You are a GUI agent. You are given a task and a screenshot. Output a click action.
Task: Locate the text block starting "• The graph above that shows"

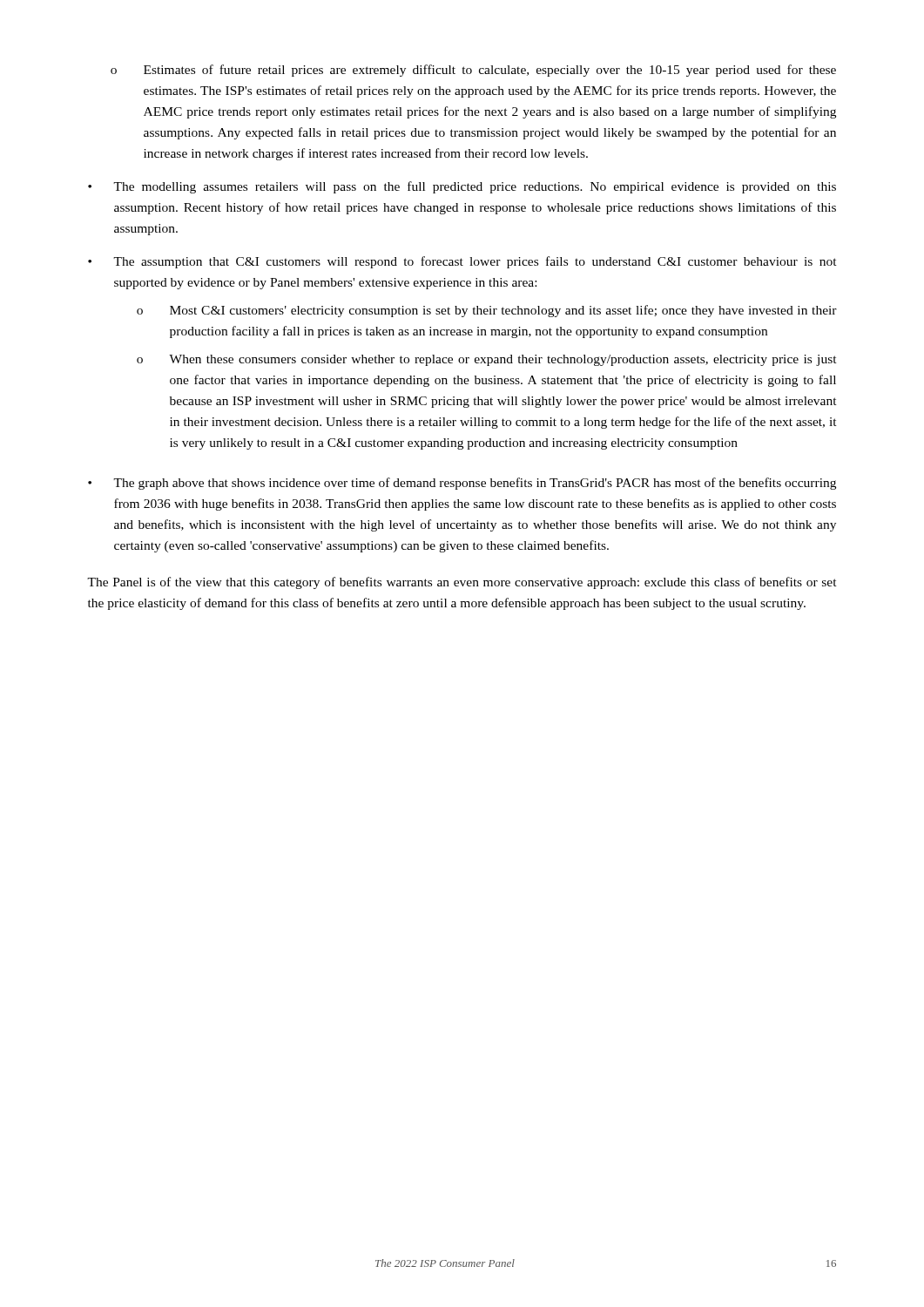click(462, 514)
